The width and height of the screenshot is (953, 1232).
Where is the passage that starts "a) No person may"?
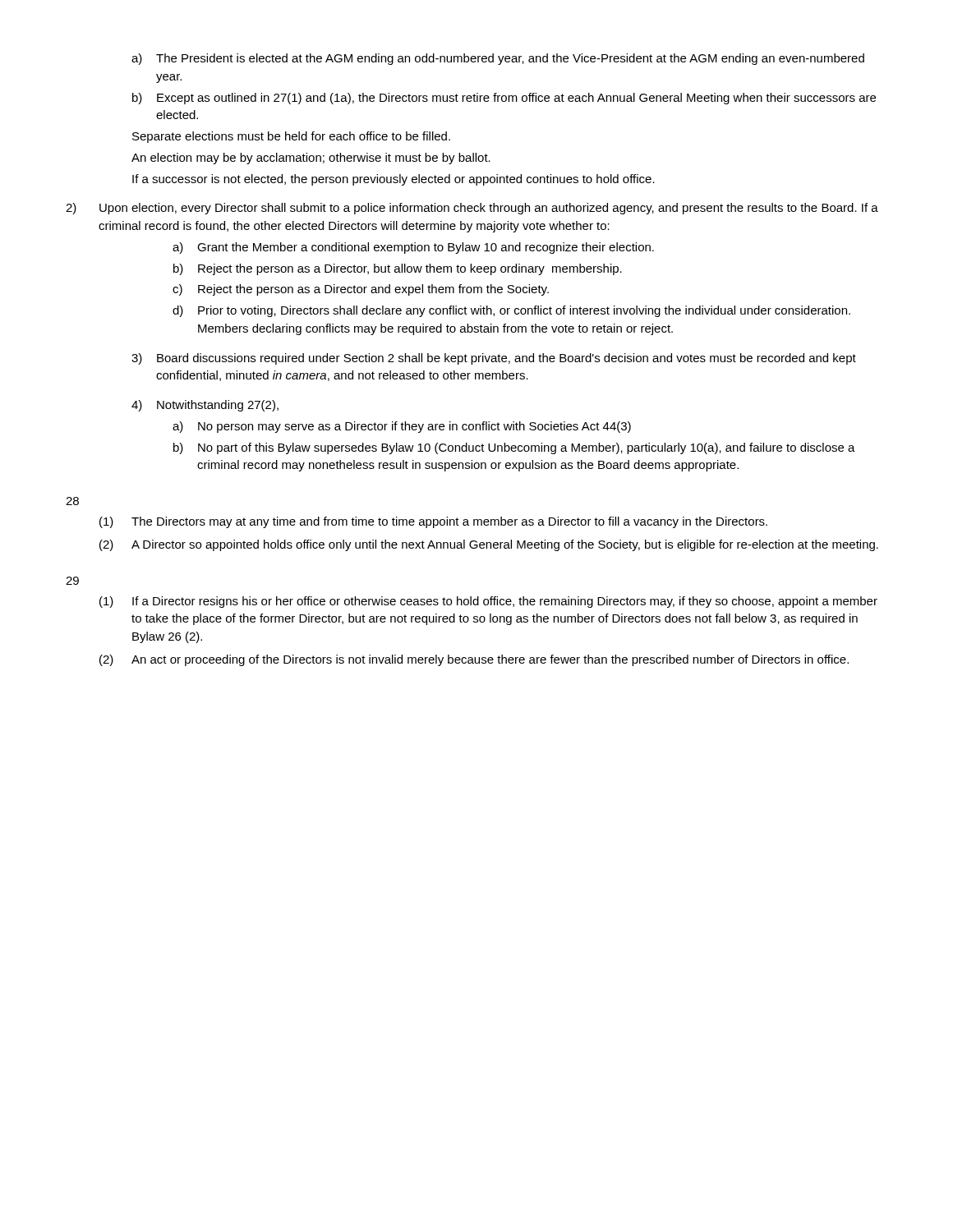pos(402,426)
